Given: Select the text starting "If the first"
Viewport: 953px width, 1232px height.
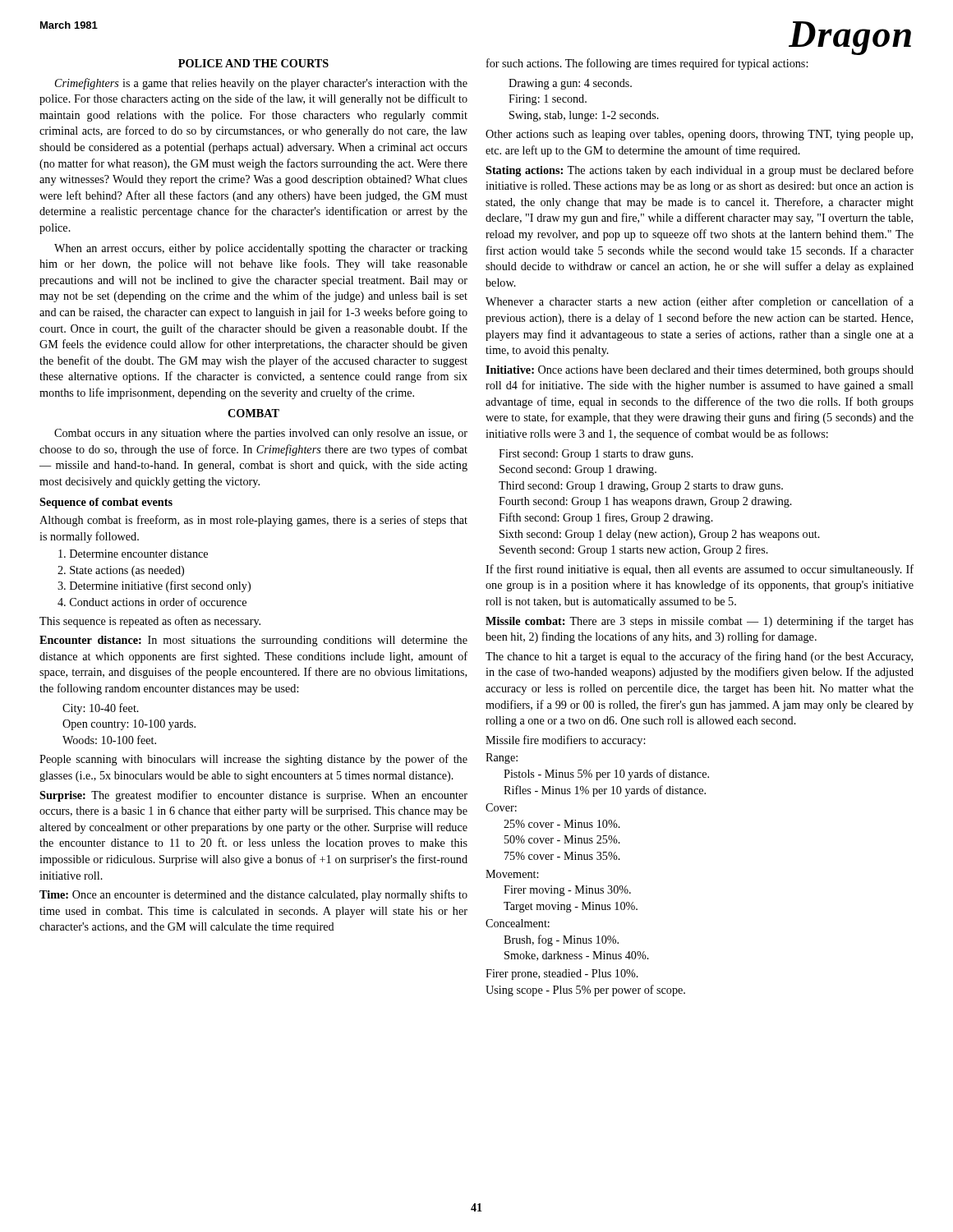Looking at the screenshot, I should click(x=700, y=586).
